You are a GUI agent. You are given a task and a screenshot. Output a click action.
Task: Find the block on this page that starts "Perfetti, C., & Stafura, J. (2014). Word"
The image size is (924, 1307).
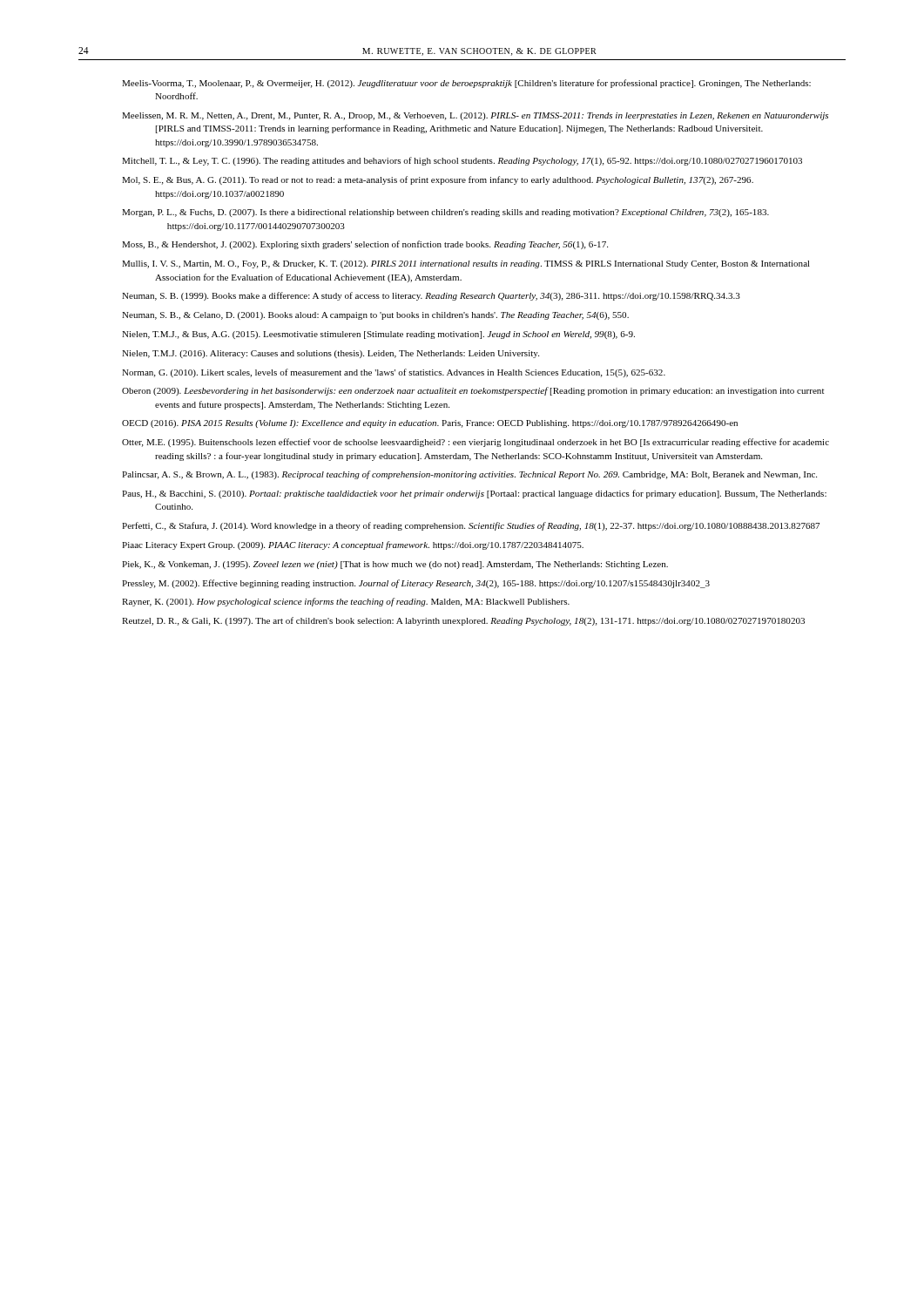471,526
